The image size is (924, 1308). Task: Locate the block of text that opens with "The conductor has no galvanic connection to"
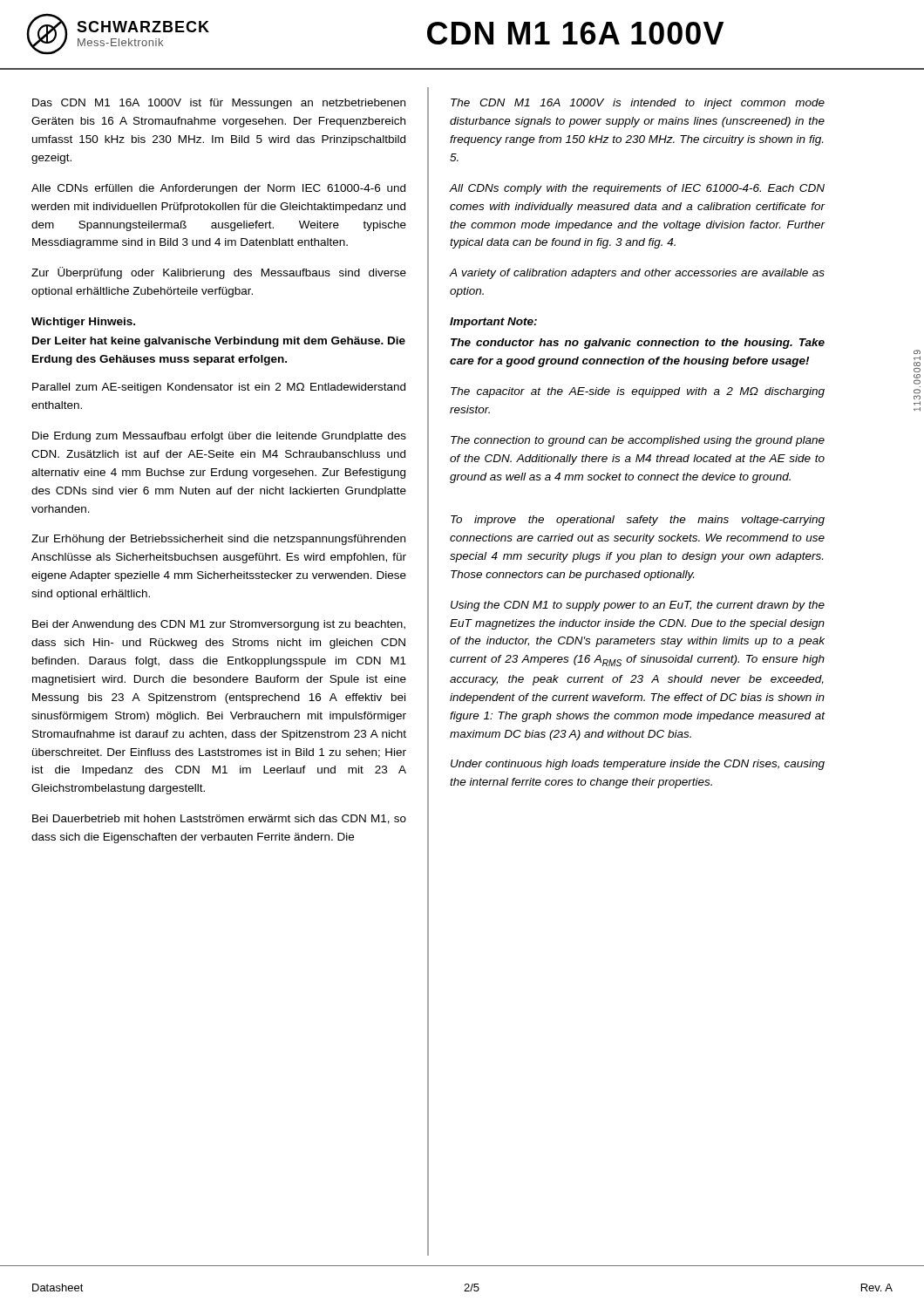637,352
